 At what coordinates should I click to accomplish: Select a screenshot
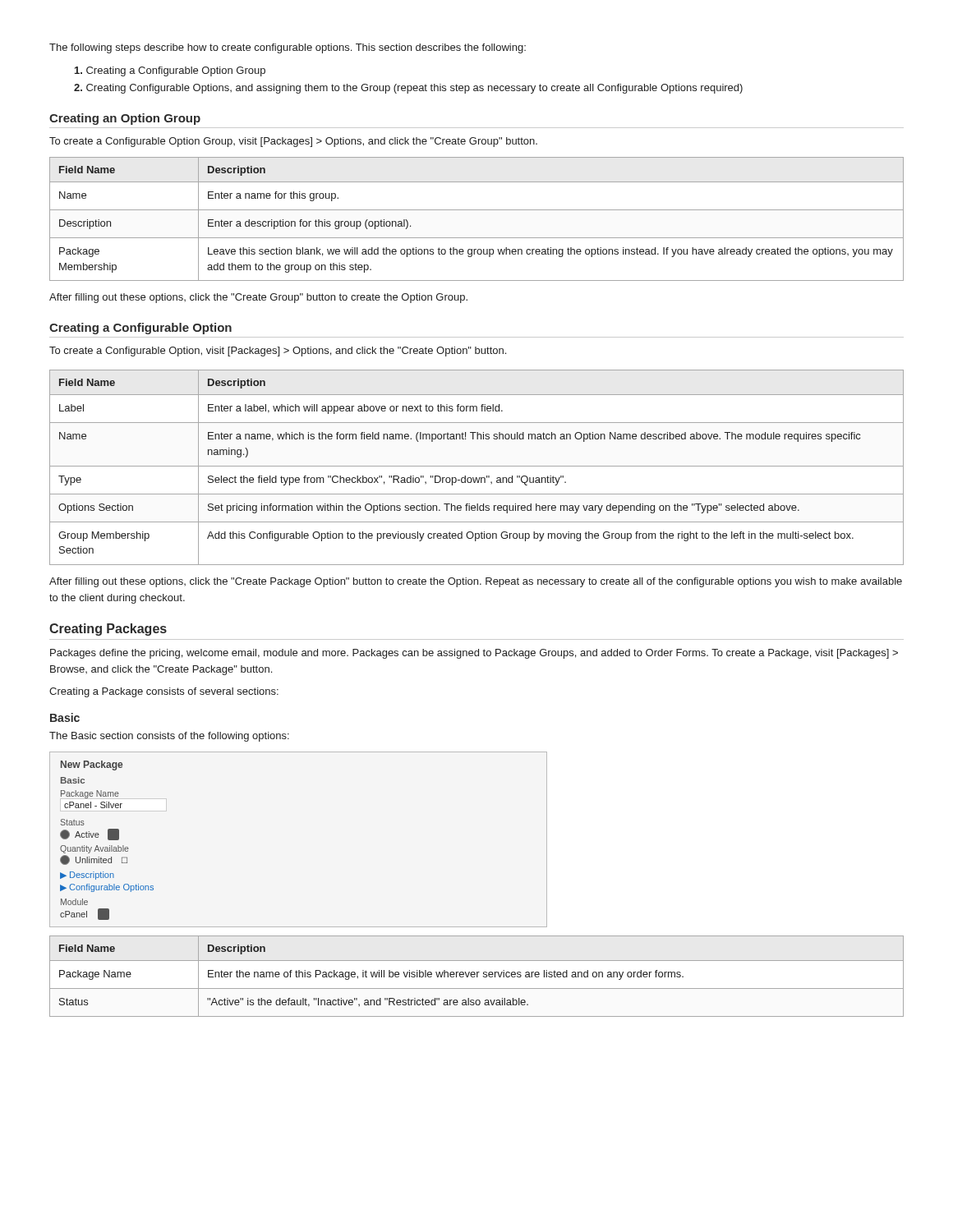[476, 840]
